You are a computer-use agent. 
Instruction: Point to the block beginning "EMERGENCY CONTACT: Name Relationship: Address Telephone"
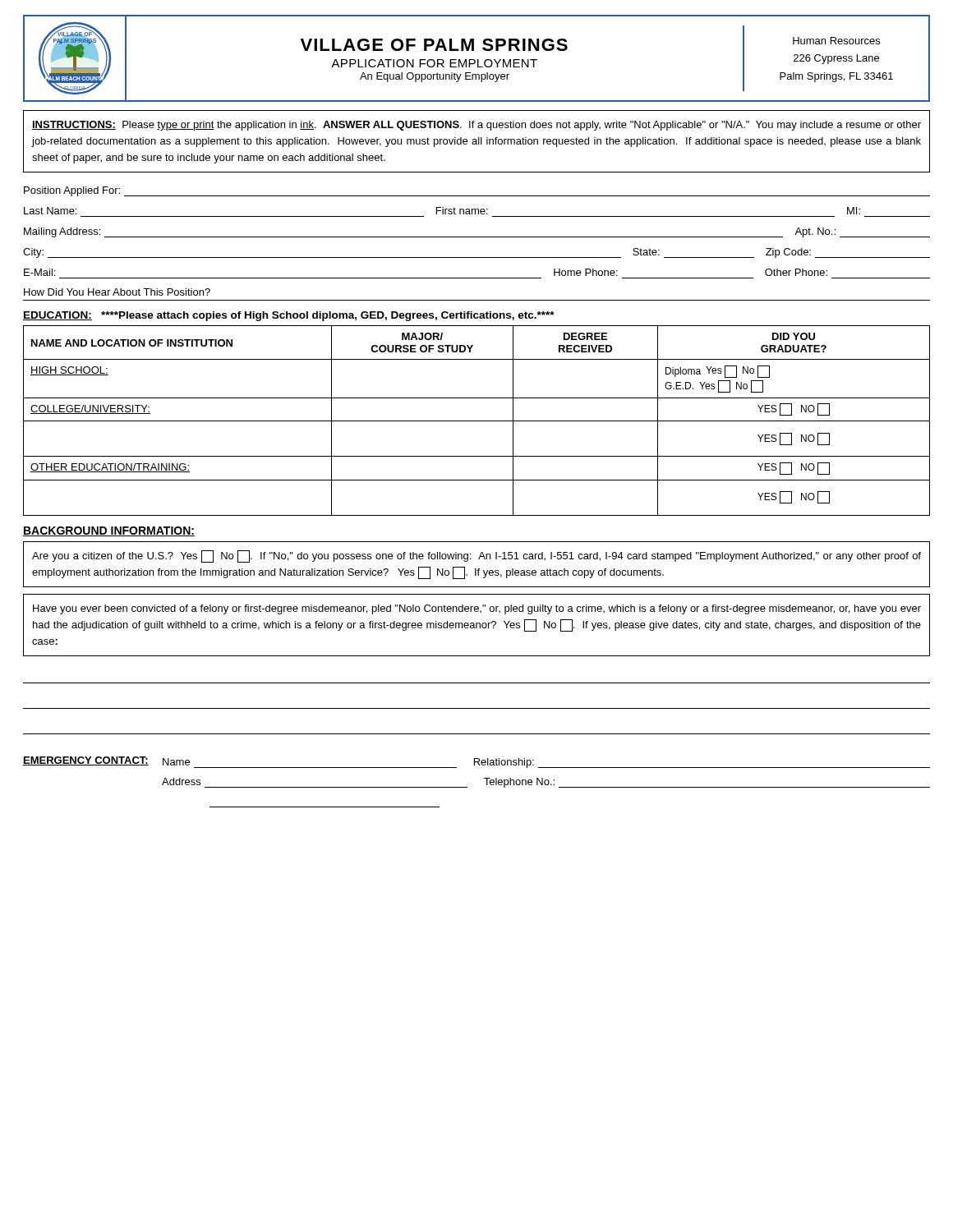pyautogui.click(x=476, y=782)
